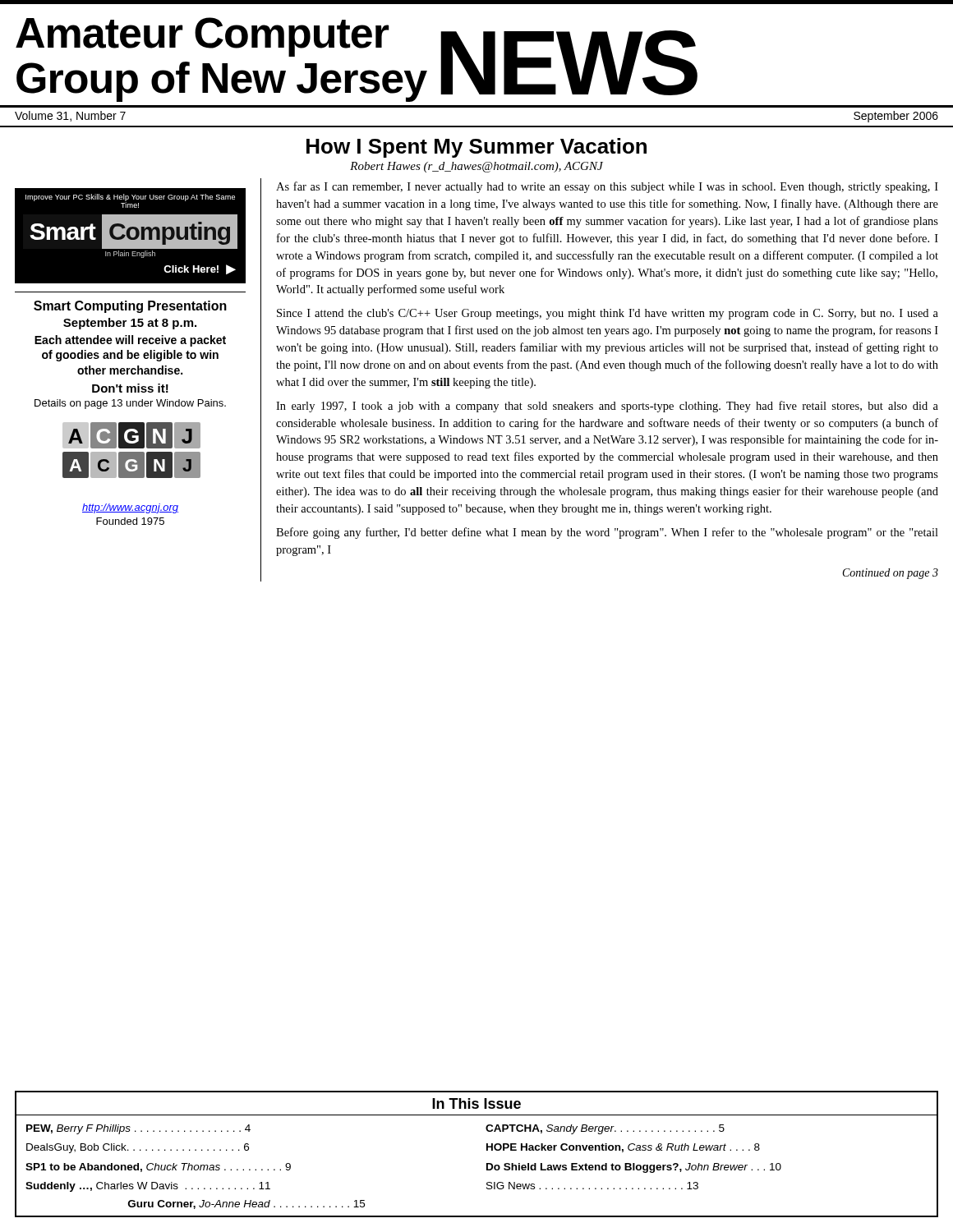The width and height of the screenshot is (953, 1232).
Task: Find the passage starting "Robert Hawes (r_d_hawes@hotmail.com), ACGNJ"
Action: point(476,166)
